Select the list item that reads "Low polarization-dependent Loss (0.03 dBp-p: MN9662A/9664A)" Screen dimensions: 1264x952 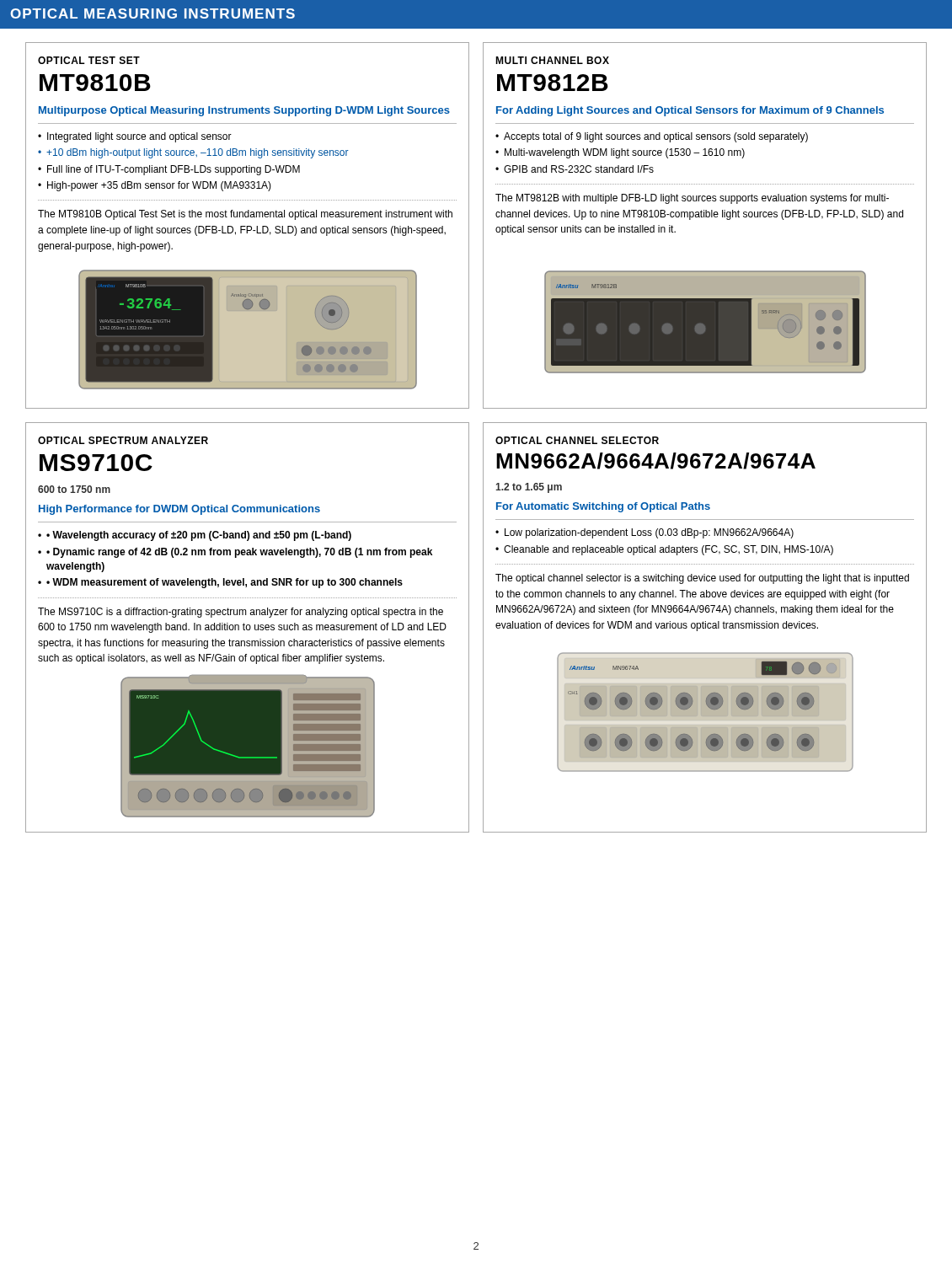click(649, 533)
